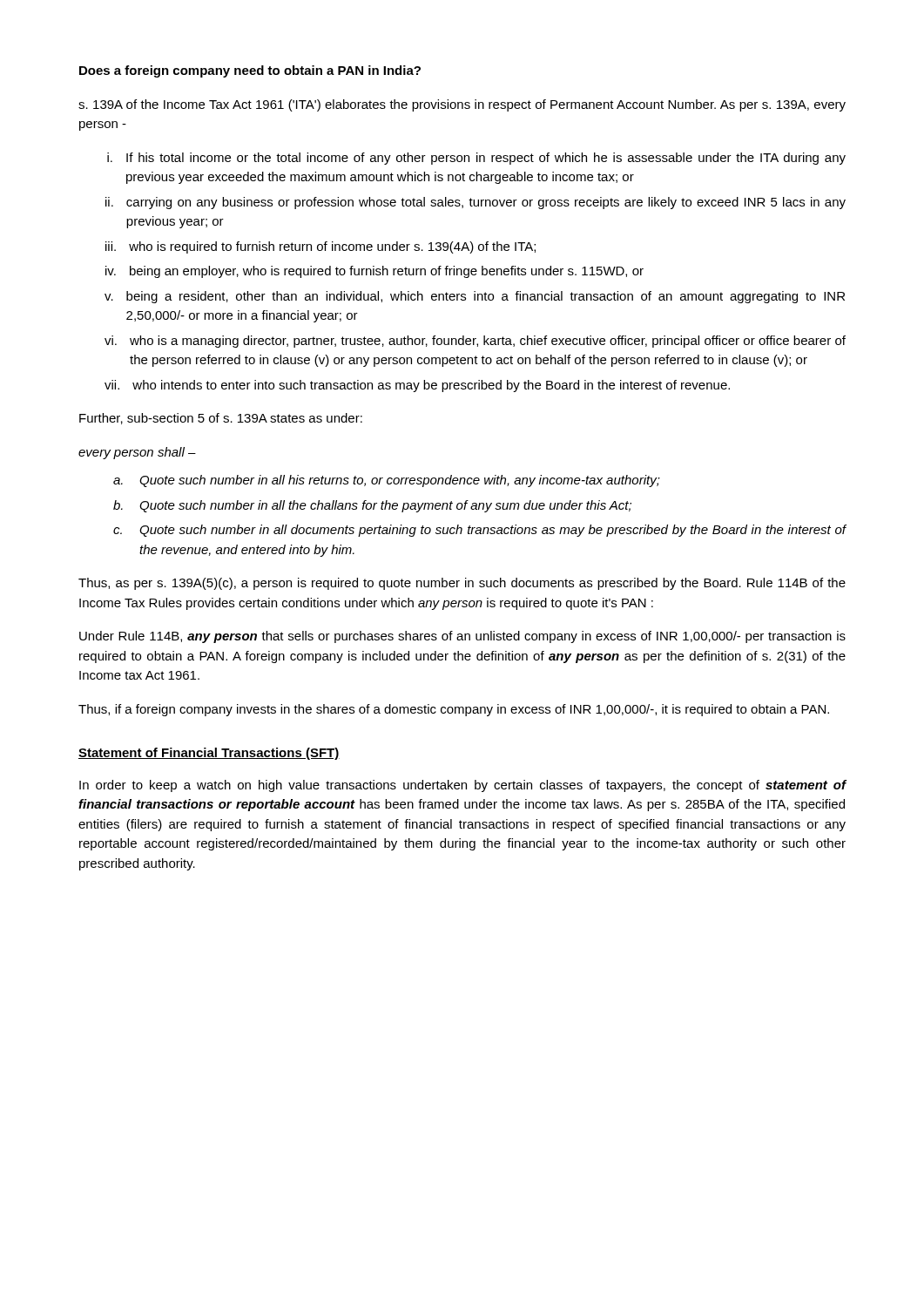Viewport: 924px width, 1307px height.
Task: Locate the block of text that opens with "vi. who is a"
Action: (462, 350)
